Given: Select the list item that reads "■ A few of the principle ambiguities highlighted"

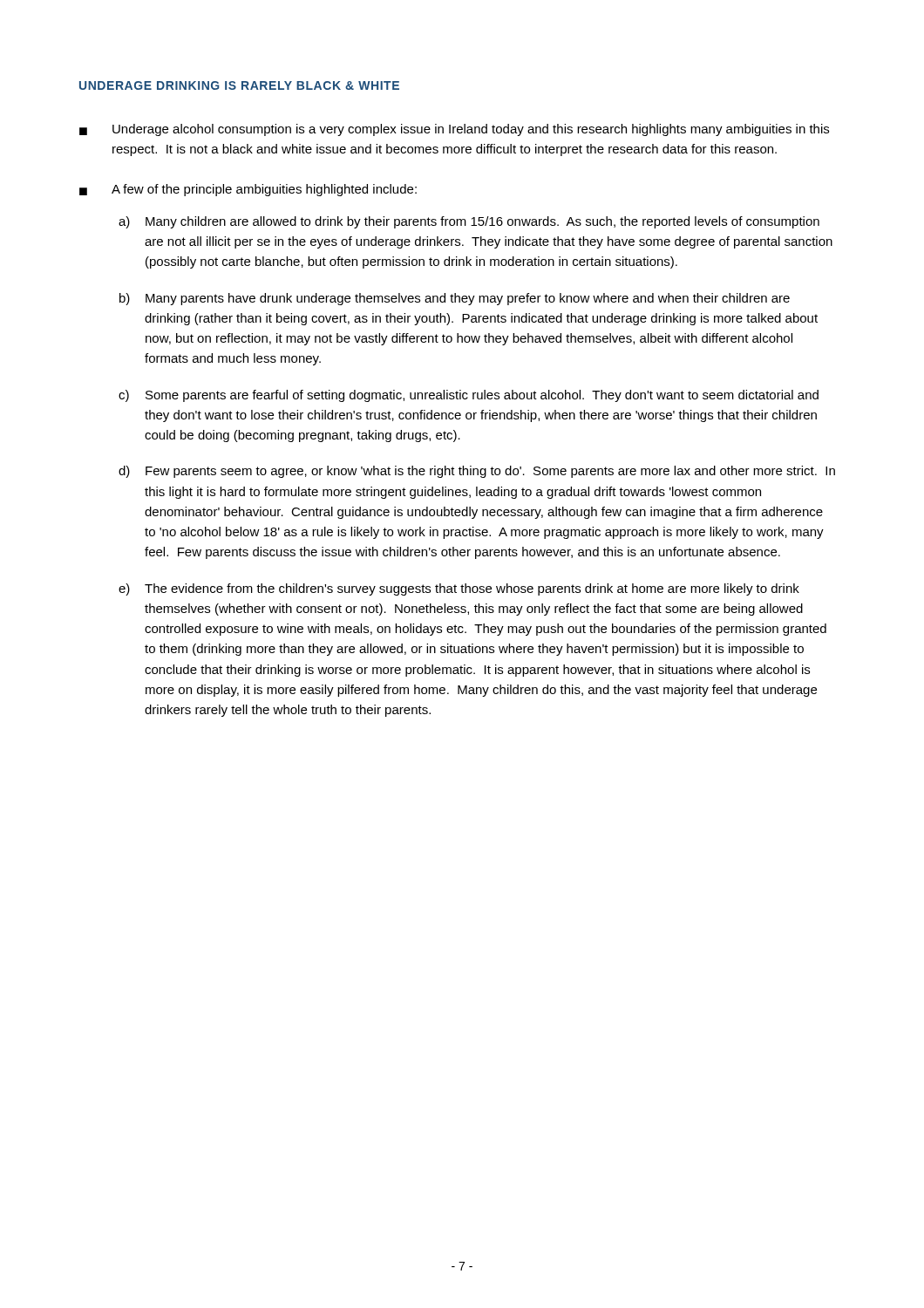Looking at the screenshot, I should (458, 457).
